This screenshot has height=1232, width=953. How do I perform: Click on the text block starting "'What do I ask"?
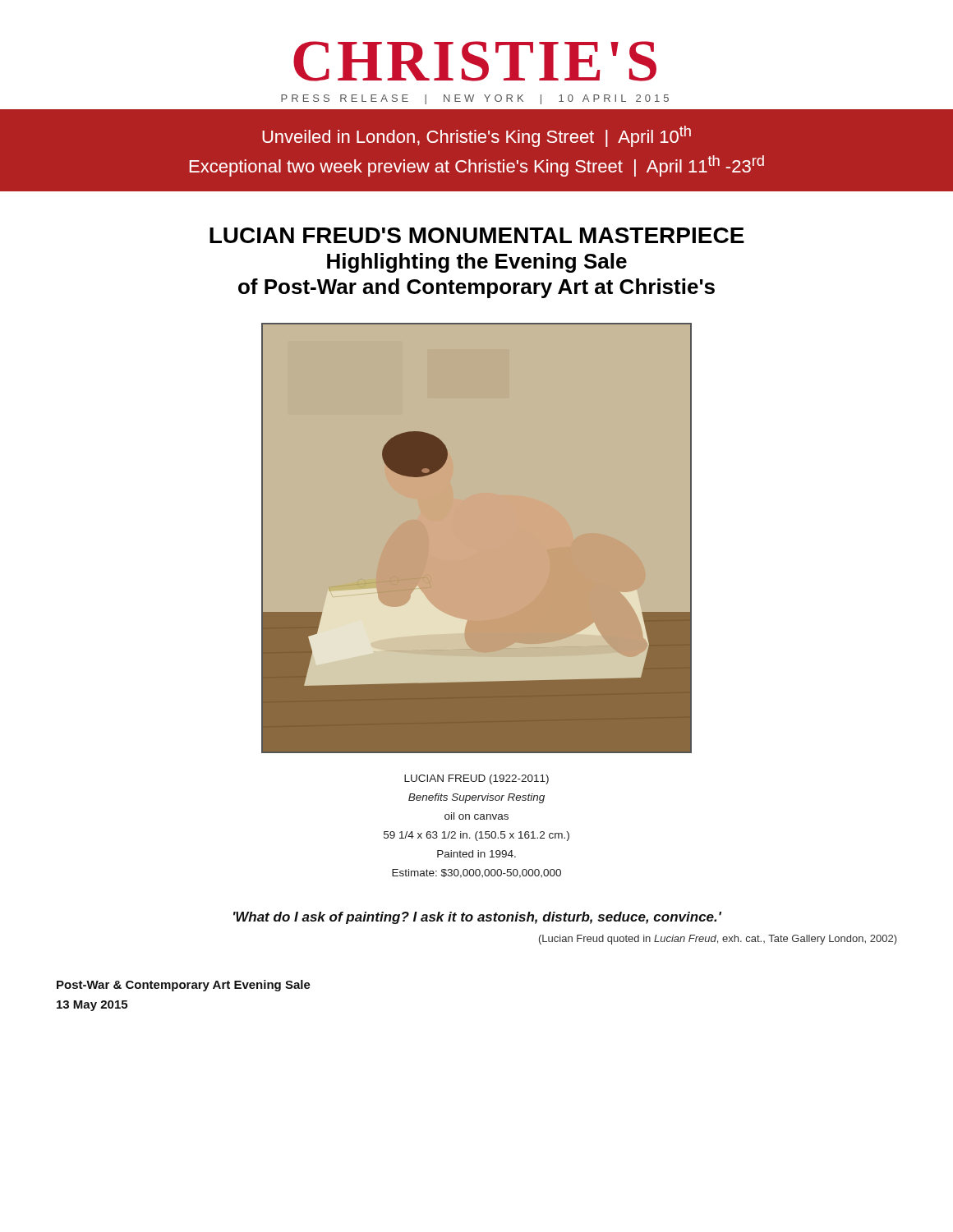click(x=476, y=917)
